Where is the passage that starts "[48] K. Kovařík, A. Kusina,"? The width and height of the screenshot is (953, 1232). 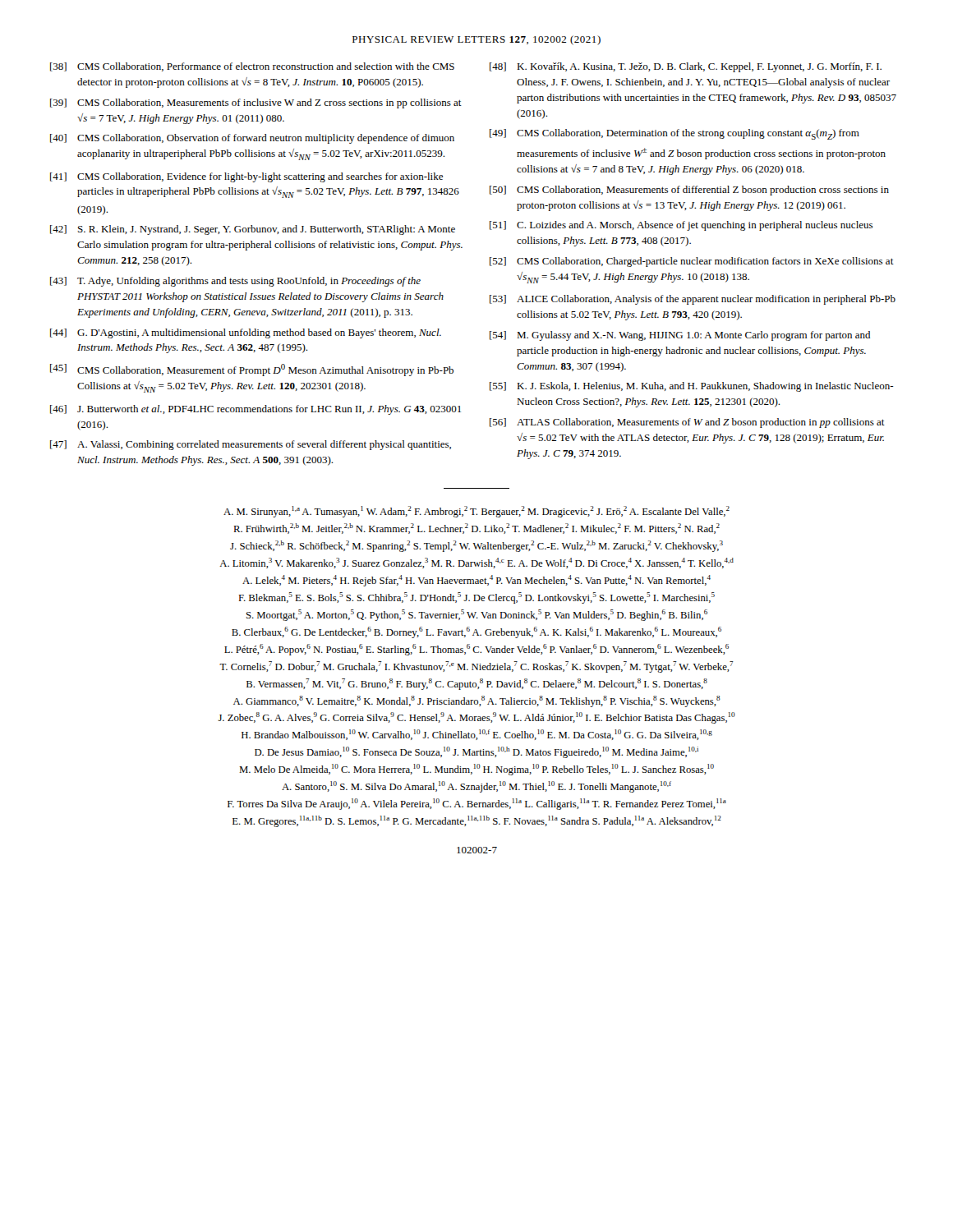[696, 90]
